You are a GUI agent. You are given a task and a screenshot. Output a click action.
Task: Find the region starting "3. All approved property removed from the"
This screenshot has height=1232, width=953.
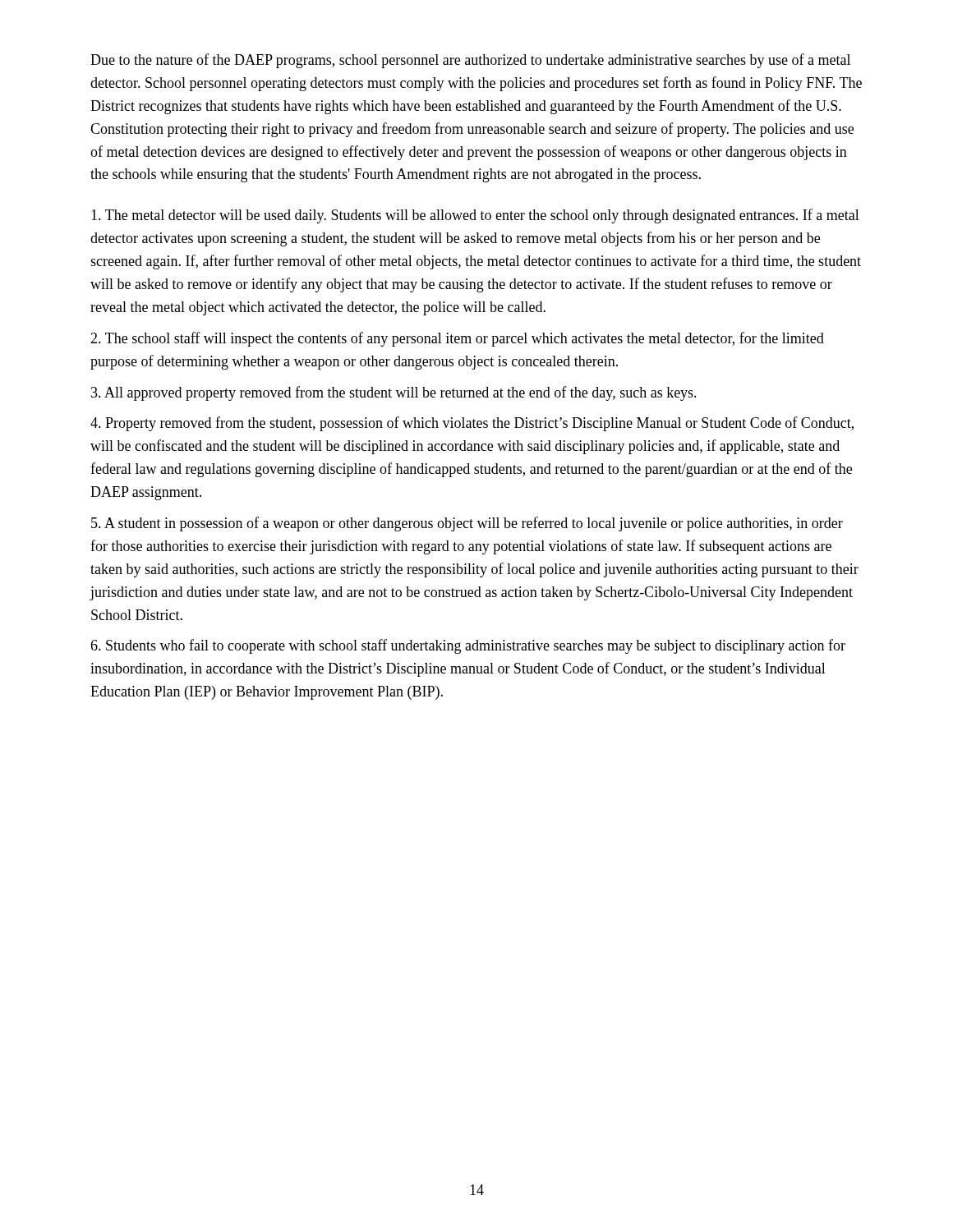(394, 392)
